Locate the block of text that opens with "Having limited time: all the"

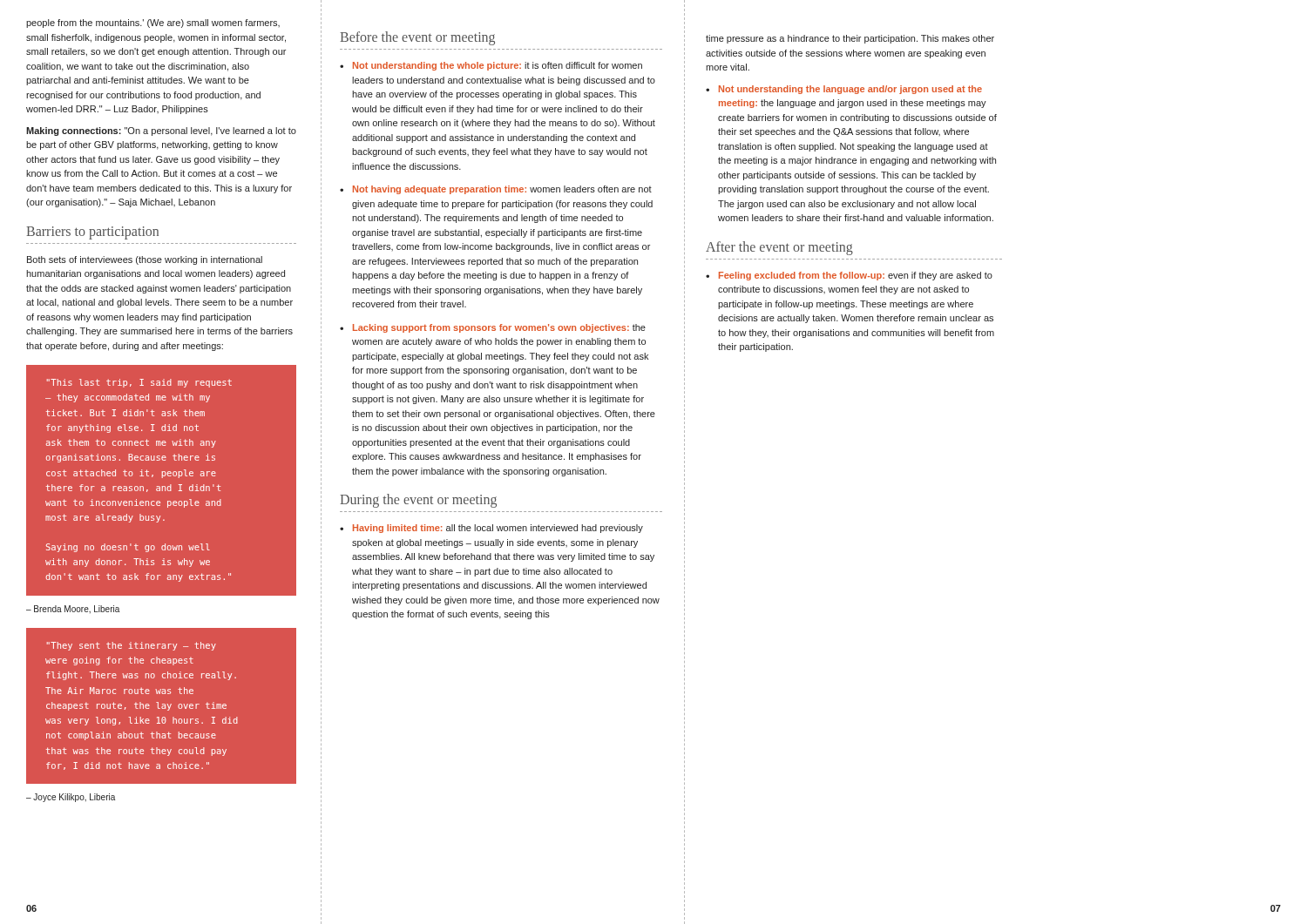click(506, 571)
